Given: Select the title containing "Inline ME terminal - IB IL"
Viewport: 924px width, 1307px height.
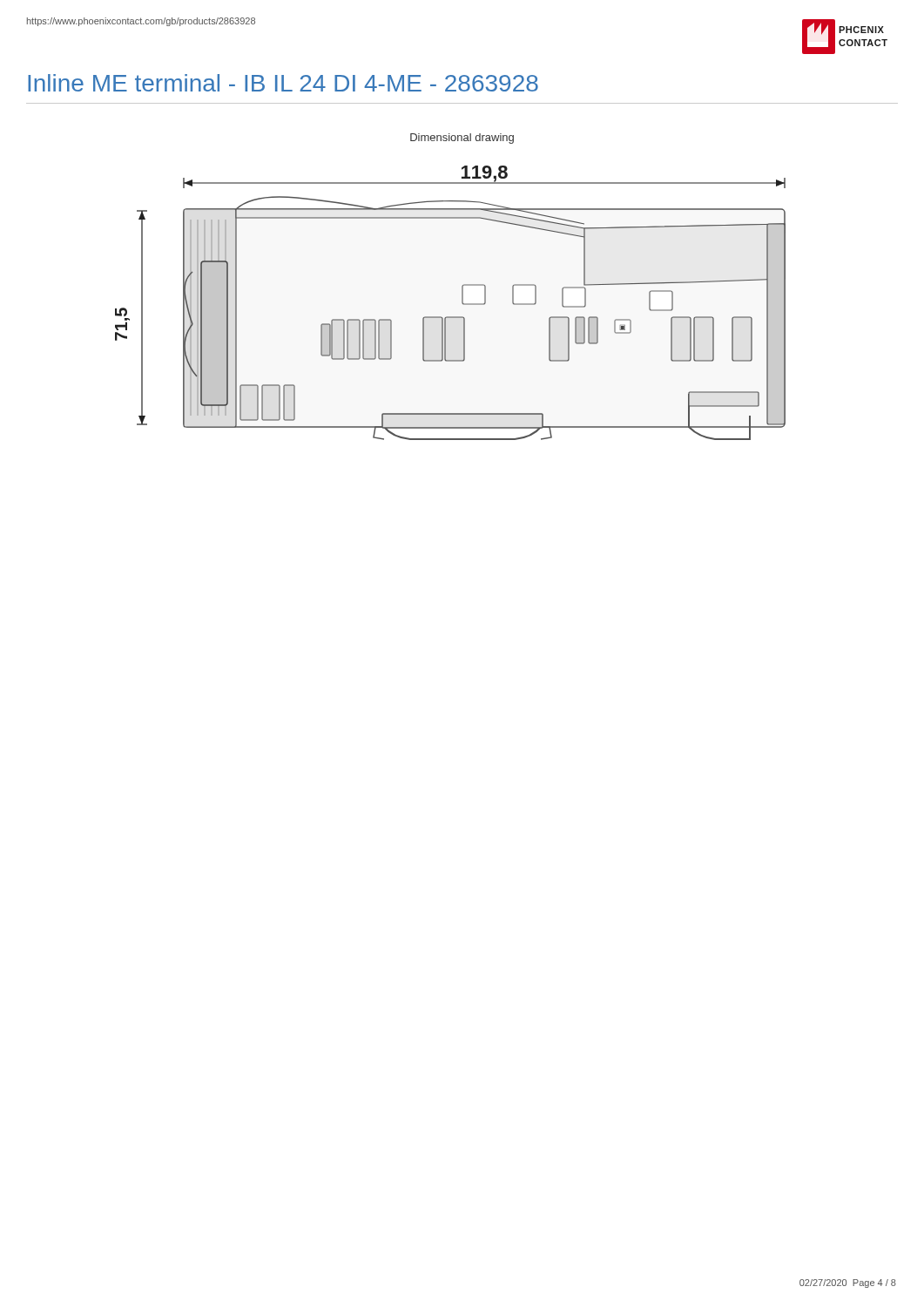Looking at the screenshot, I should coord(283,83).
